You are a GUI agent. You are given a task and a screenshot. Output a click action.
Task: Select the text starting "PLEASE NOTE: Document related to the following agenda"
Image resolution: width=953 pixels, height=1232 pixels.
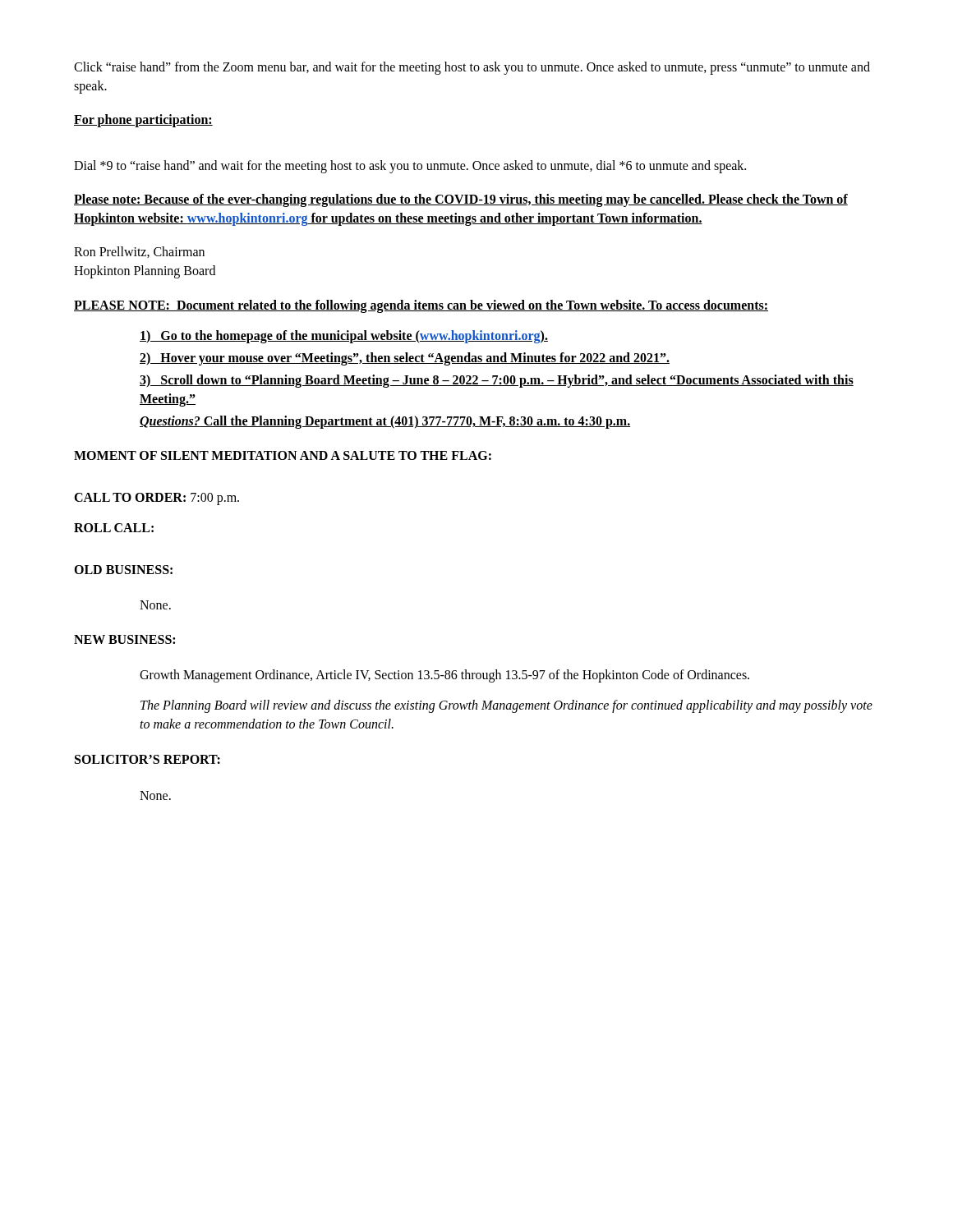(x=476, y=305)
